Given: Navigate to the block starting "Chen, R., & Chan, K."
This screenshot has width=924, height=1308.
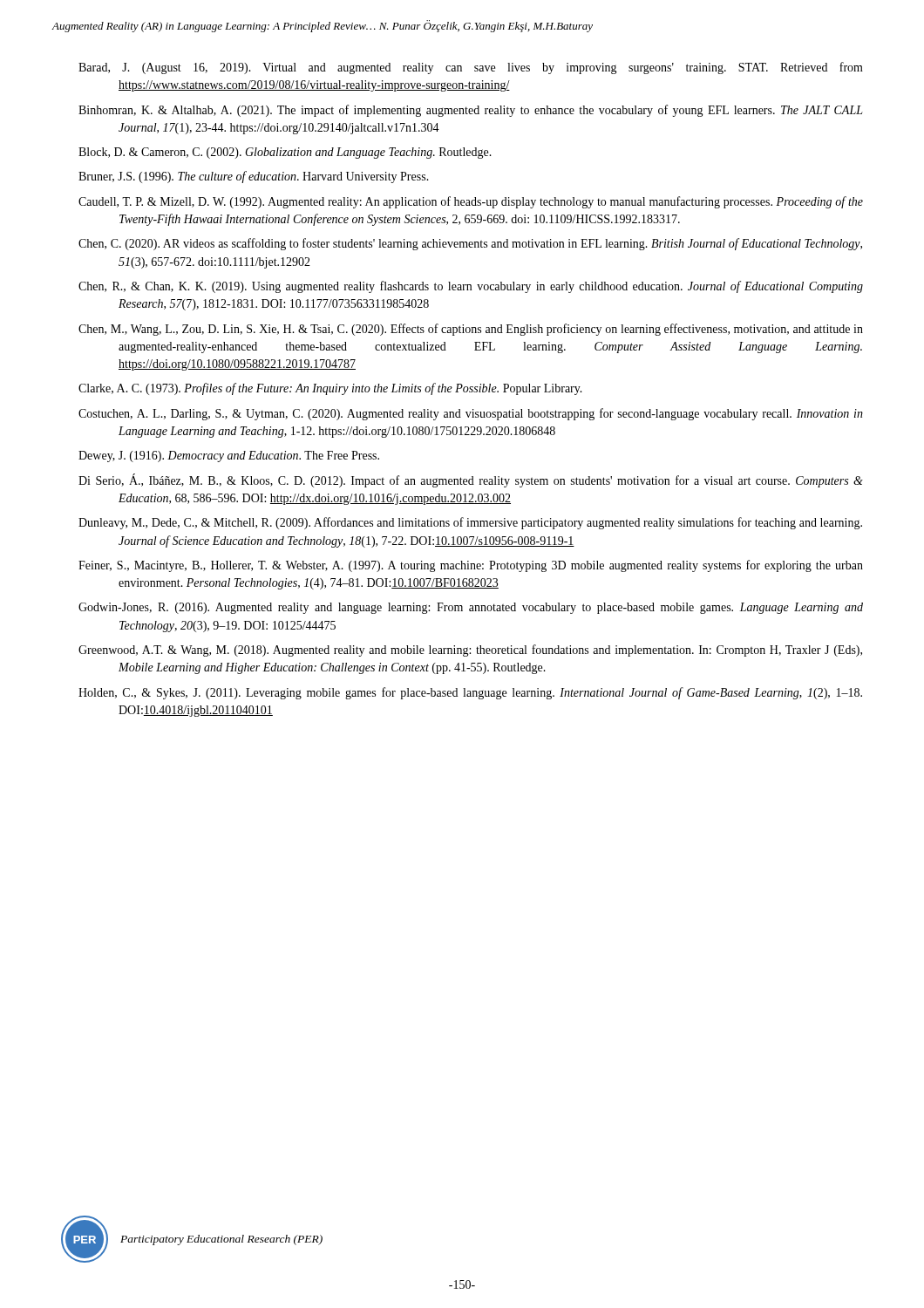Looking at the screenshot, I should tap(471, 295).
